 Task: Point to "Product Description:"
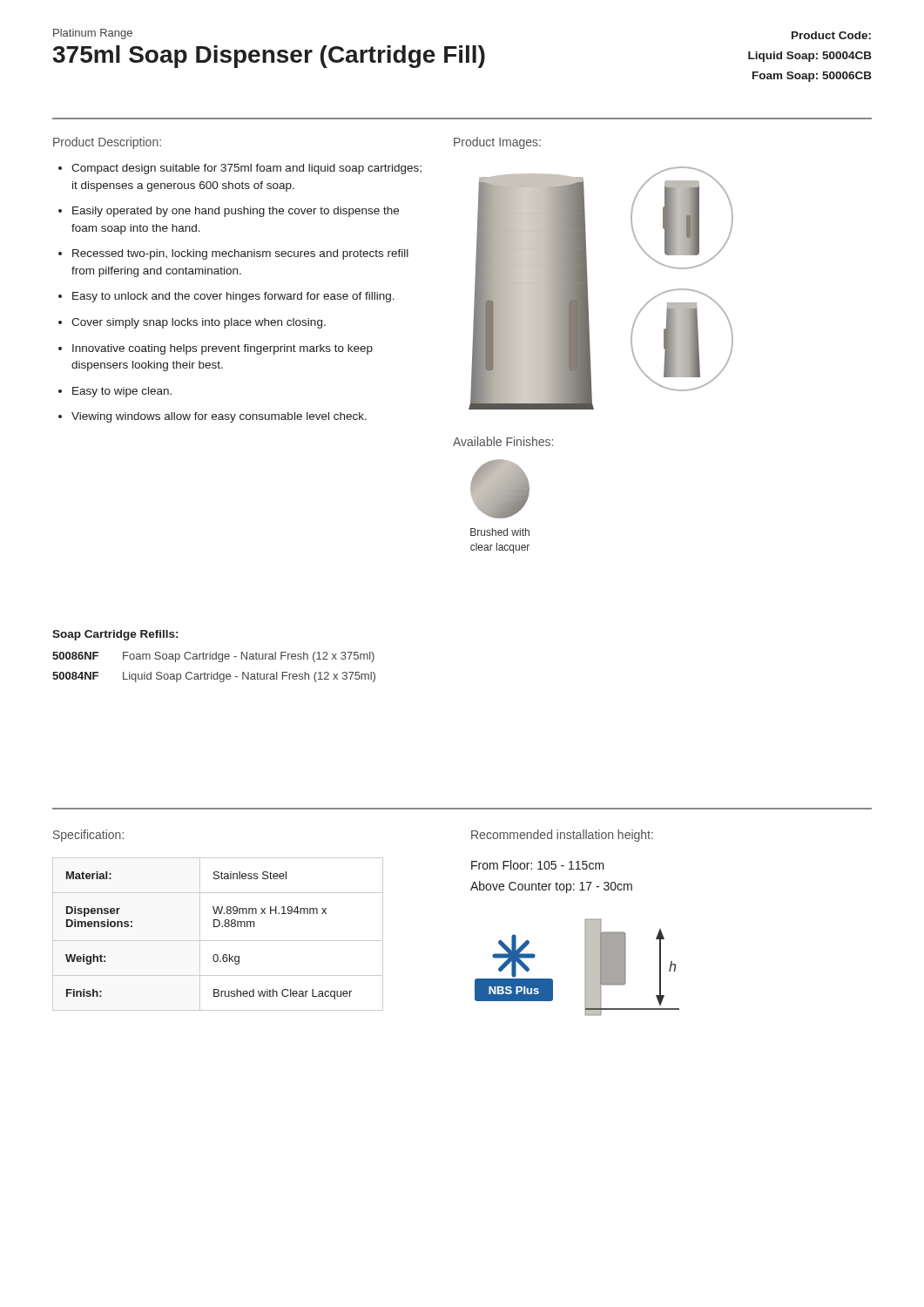click(x=107, y=142)
